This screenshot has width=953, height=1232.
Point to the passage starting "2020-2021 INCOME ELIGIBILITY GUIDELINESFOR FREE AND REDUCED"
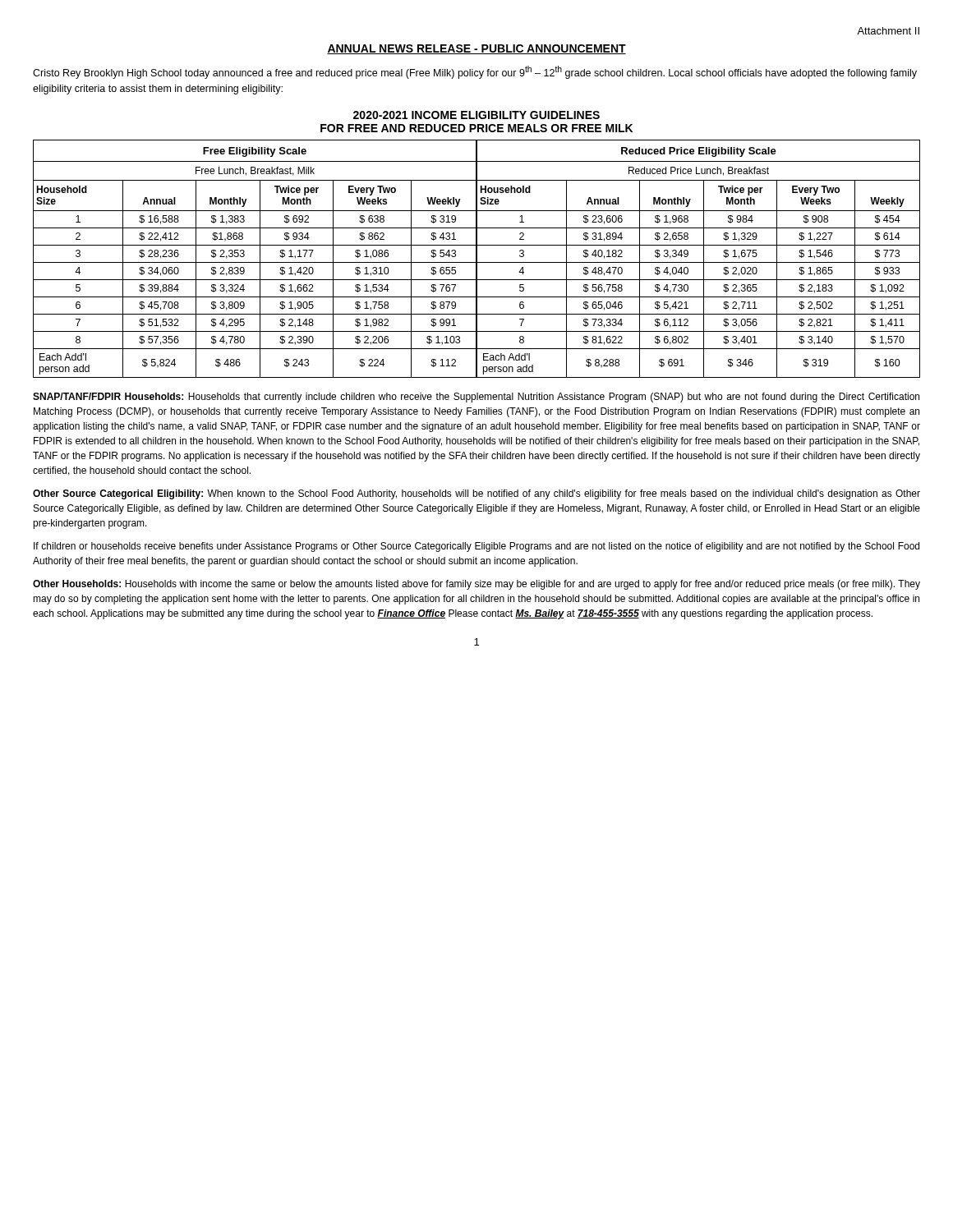coord(476,121)
